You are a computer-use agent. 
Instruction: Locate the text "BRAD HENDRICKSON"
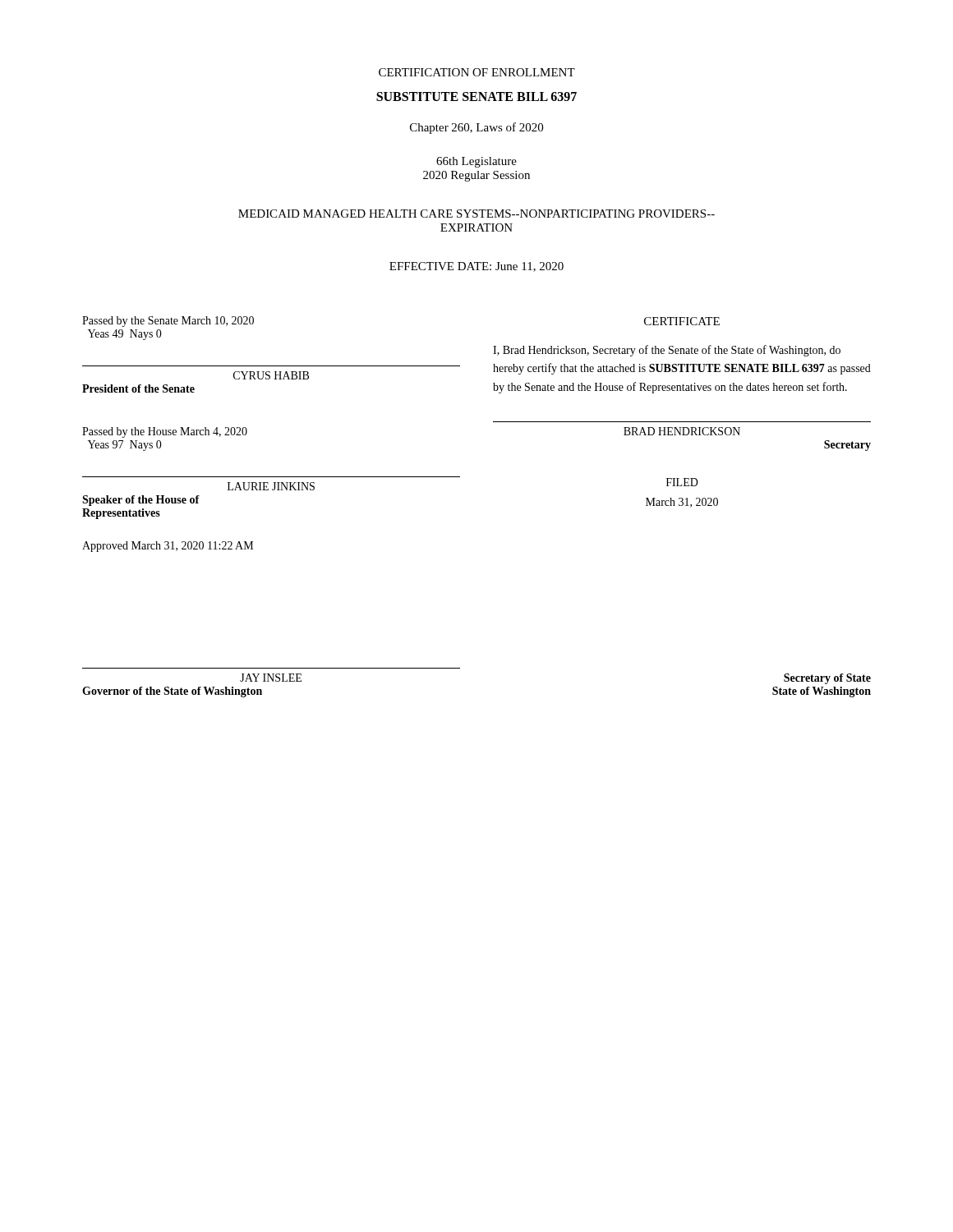(682, 432)
